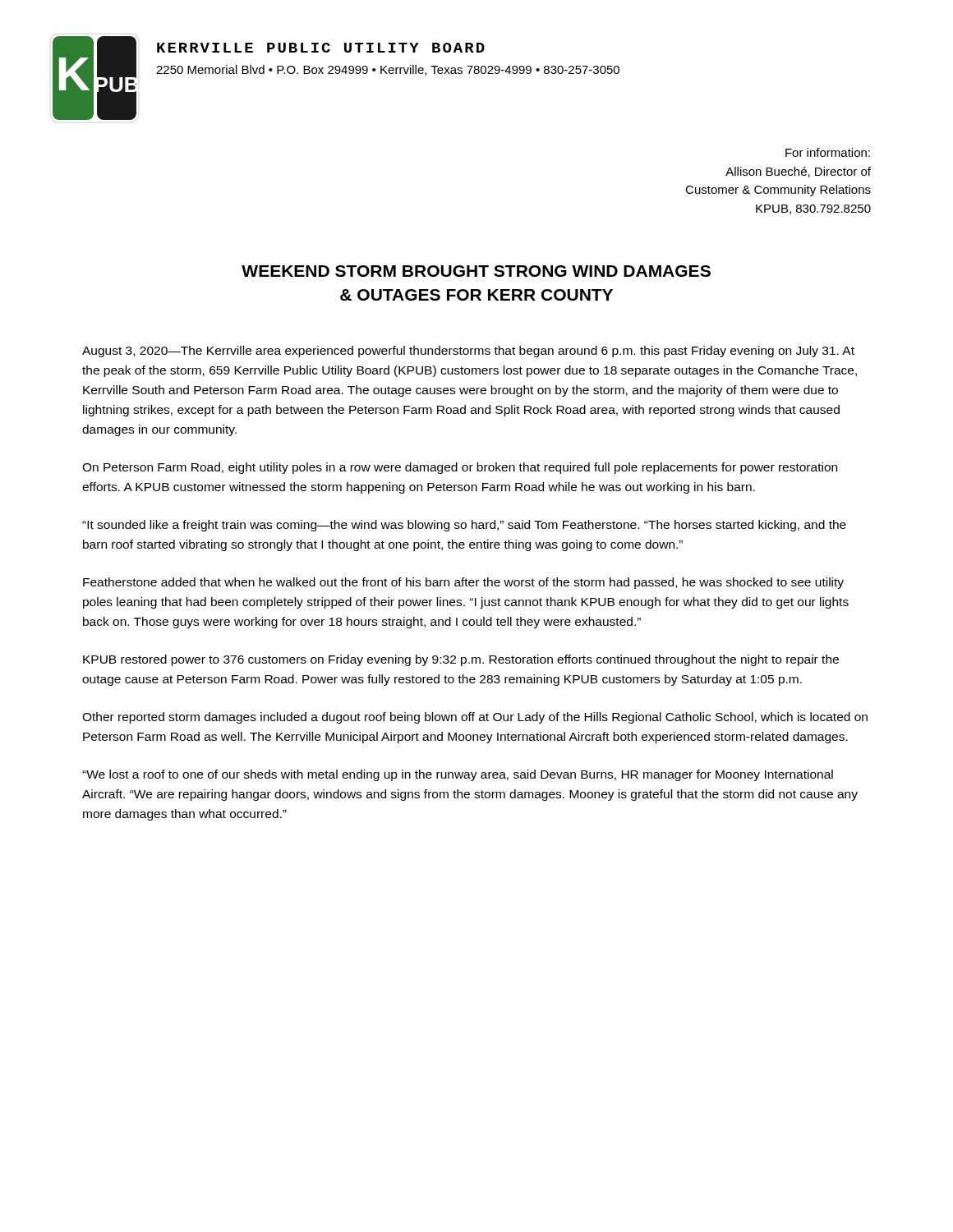The height and width of the screenshot is (1232, 953).
Task: Point to the region starting "August 3, 2020—The Kerrville area experienced powerful"
Action: [x=470, y=390]
